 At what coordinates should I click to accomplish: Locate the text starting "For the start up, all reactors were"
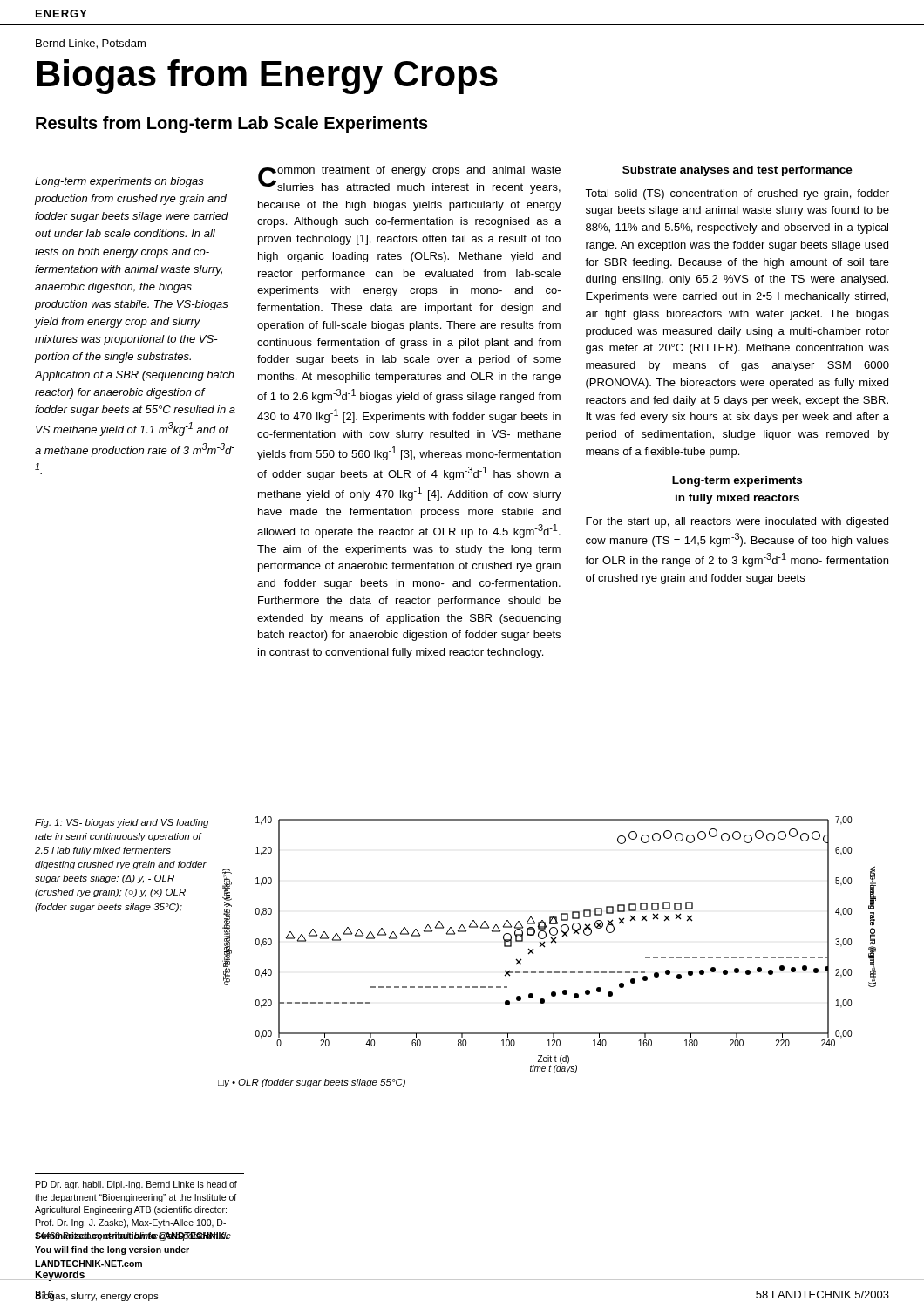coord(737,550)
